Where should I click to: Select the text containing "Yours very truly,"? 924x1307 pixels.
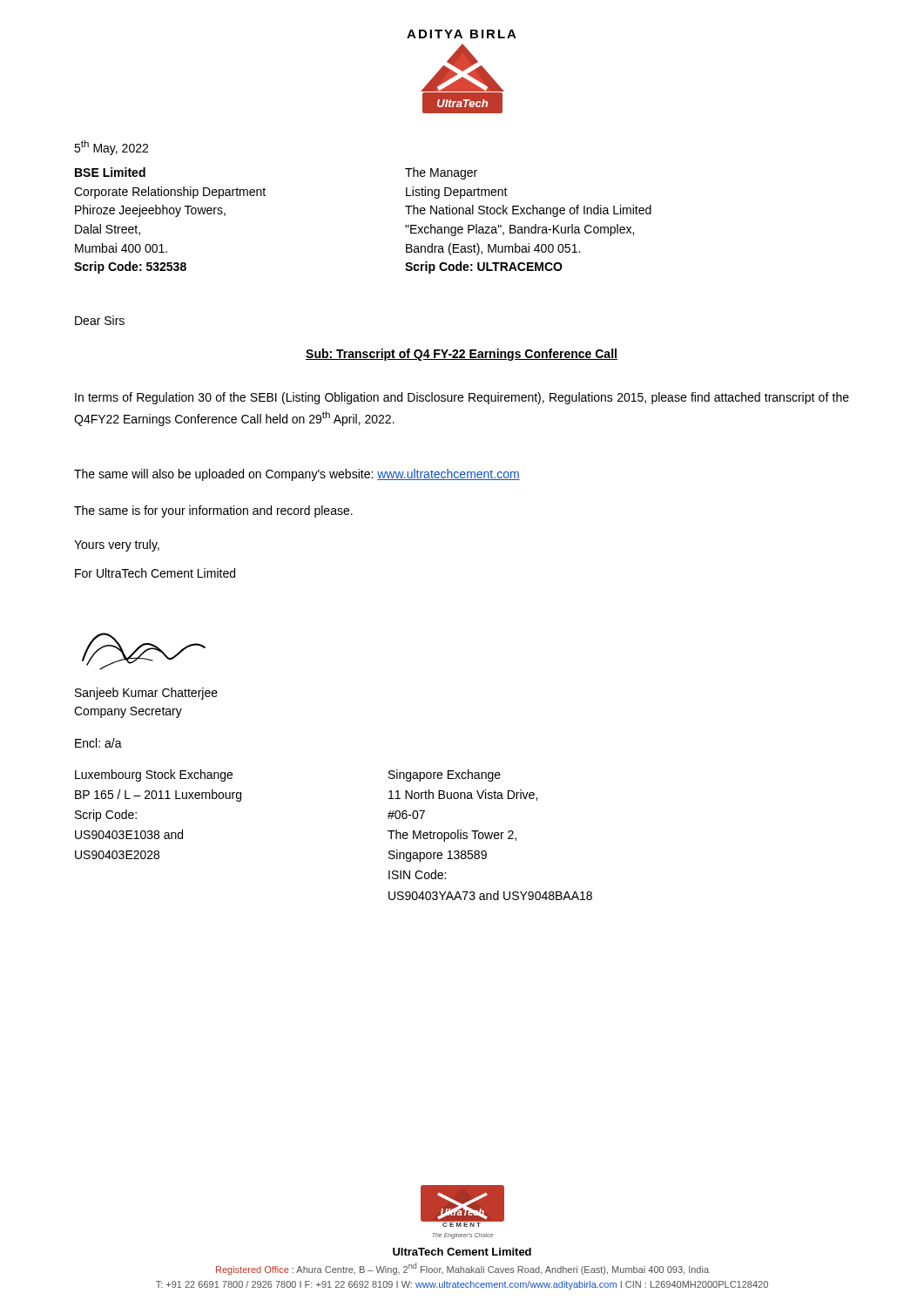click(x=117, y=545)
